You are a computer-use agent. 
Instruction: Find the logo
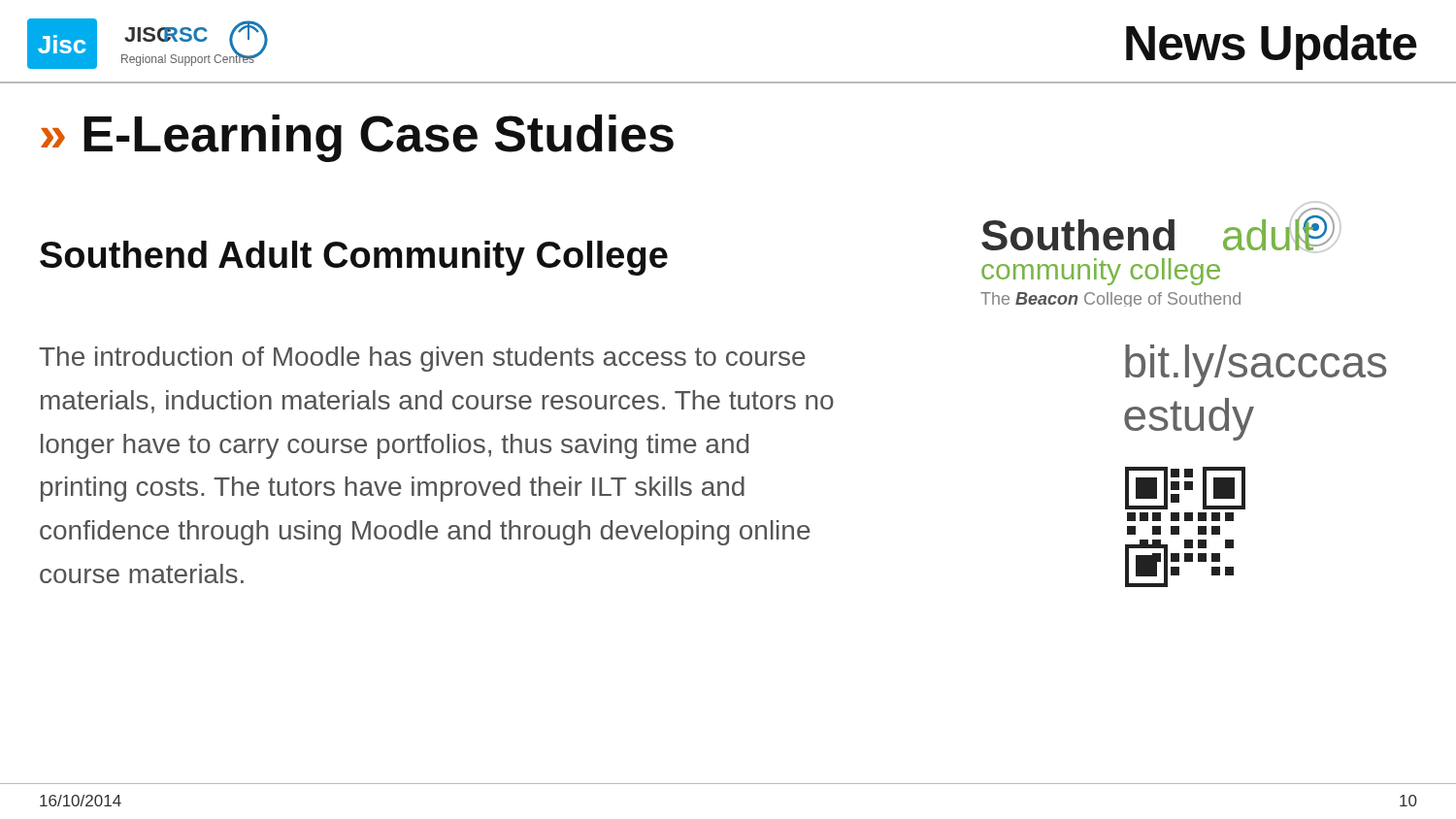[1170, 255]
